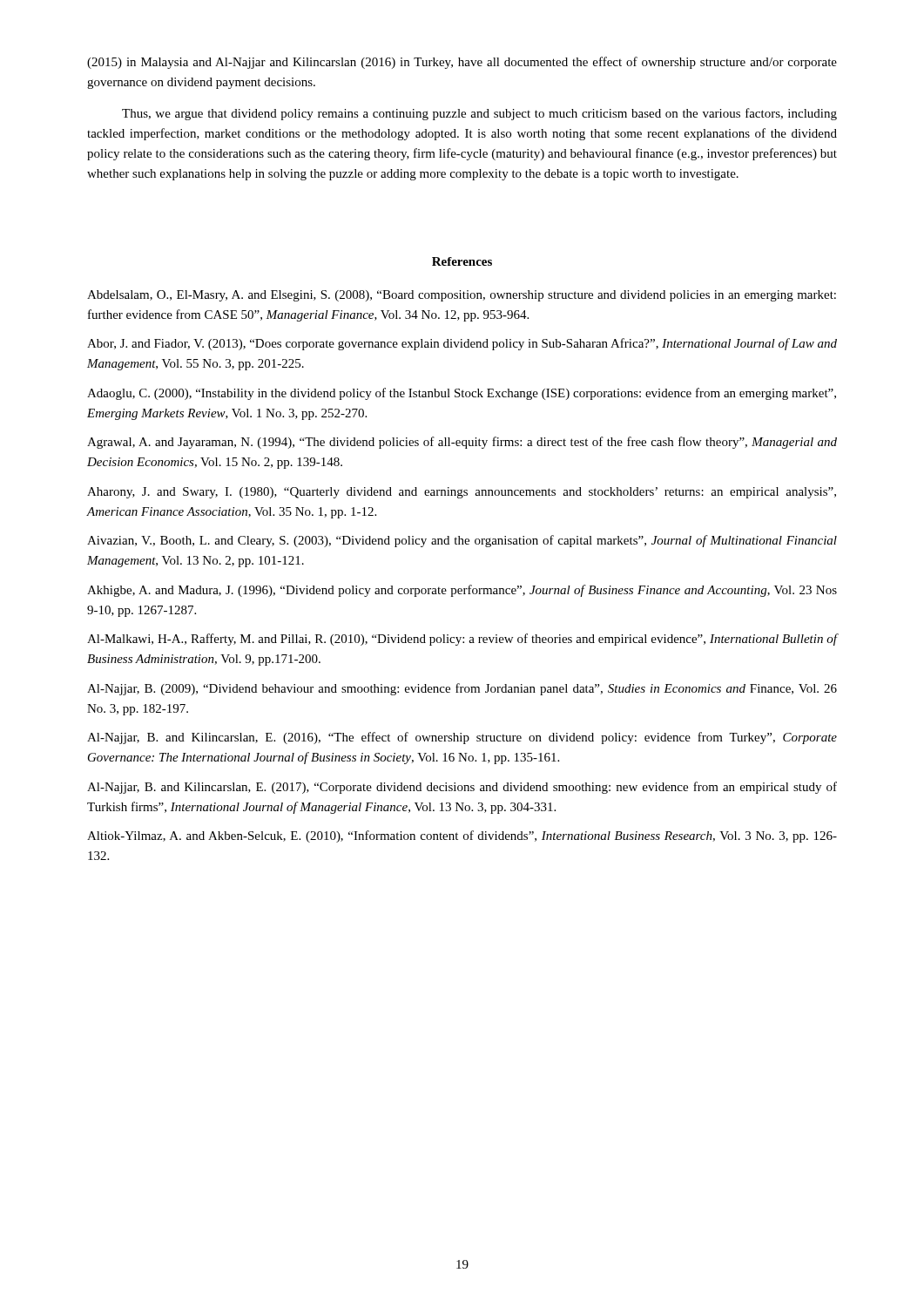Point to the element starting "(2015) in Malaysia and"
The height and width of the screenshot is (1307, 924).
(462, 73)
